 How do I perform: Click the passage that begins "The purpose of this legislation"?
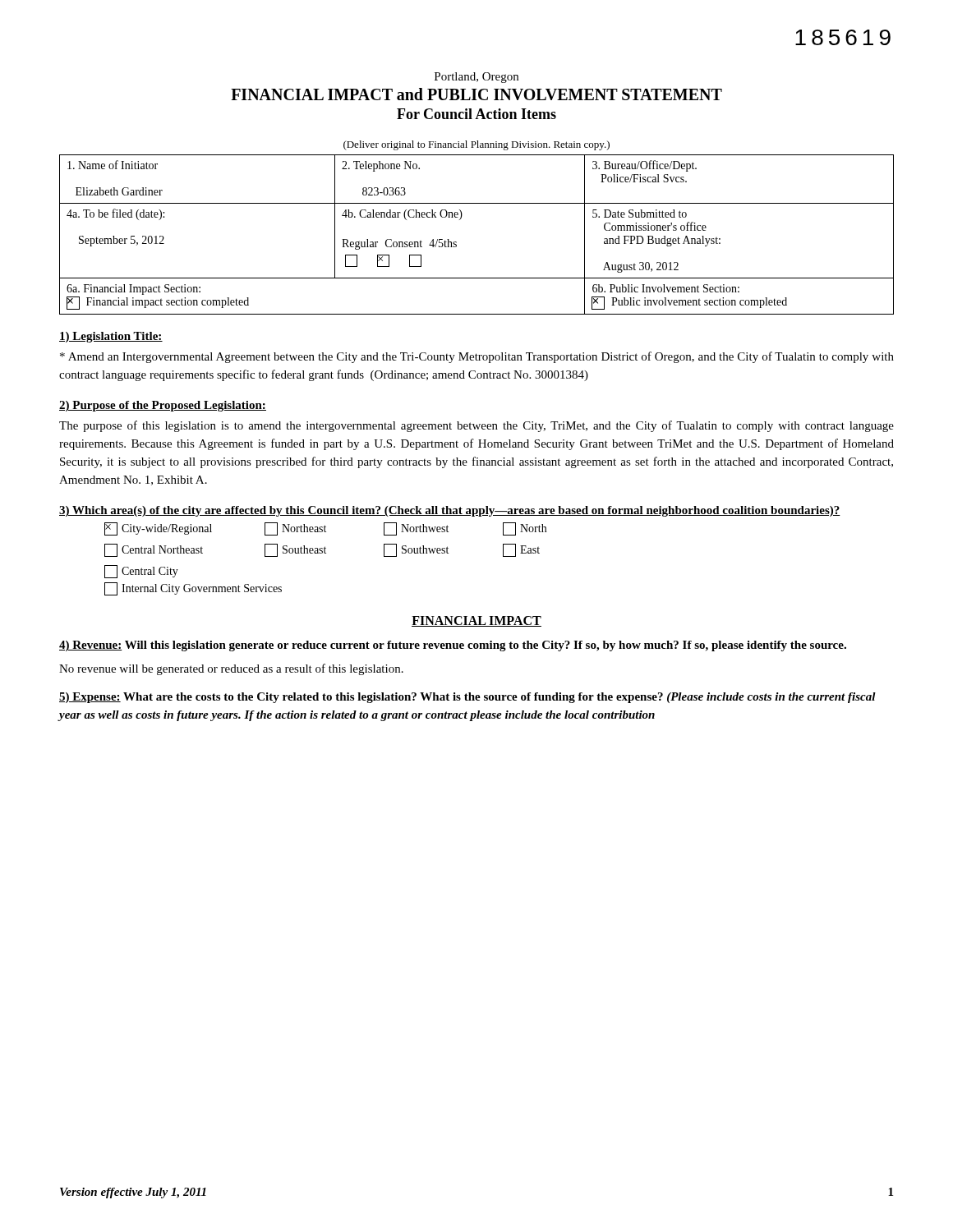point(476,453)
